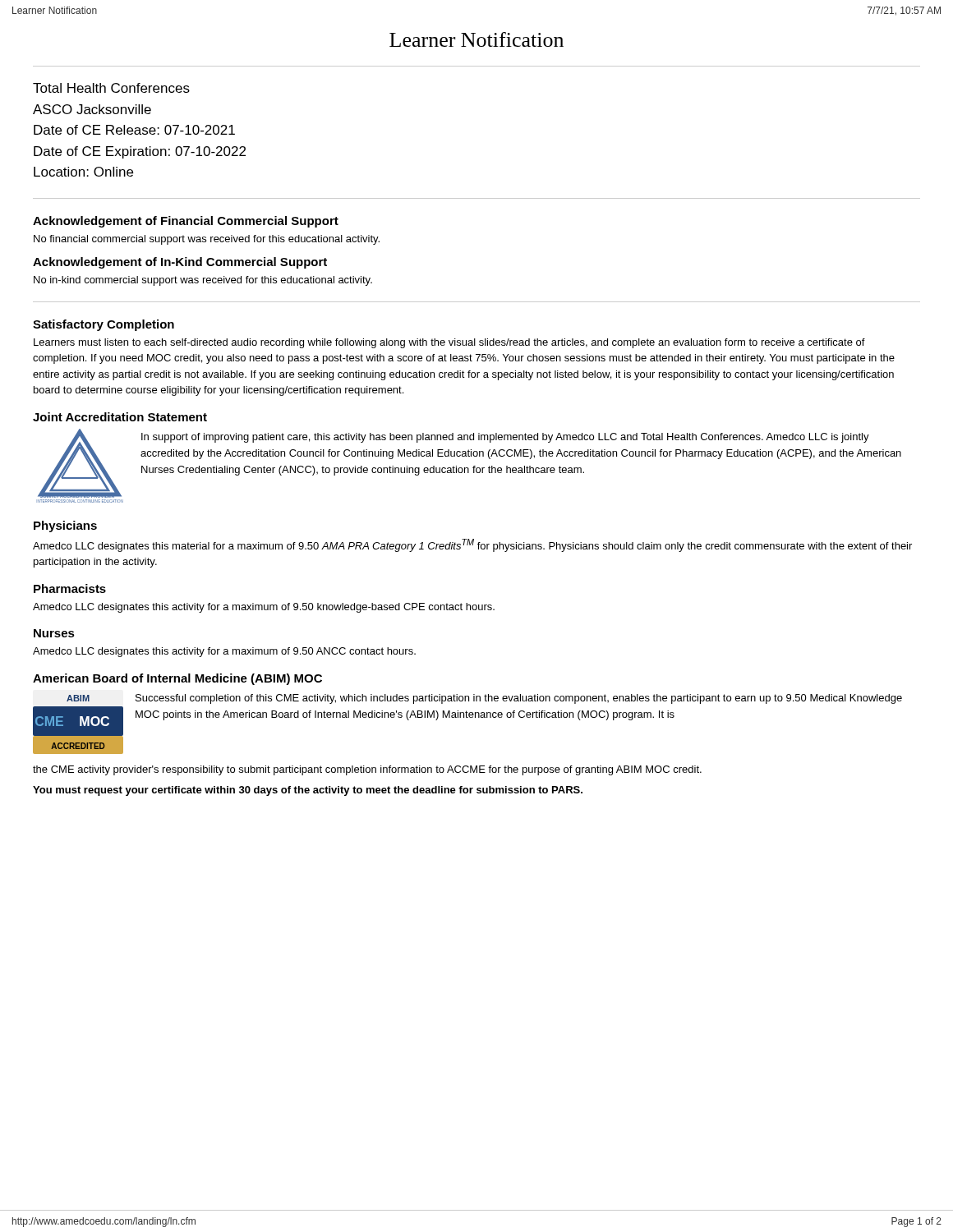The image size is (953, 1232).
Task: Point to the passage starting "Total Health Conferences ASCO Jacksonville Date of CE"
Action: point(111,88)
